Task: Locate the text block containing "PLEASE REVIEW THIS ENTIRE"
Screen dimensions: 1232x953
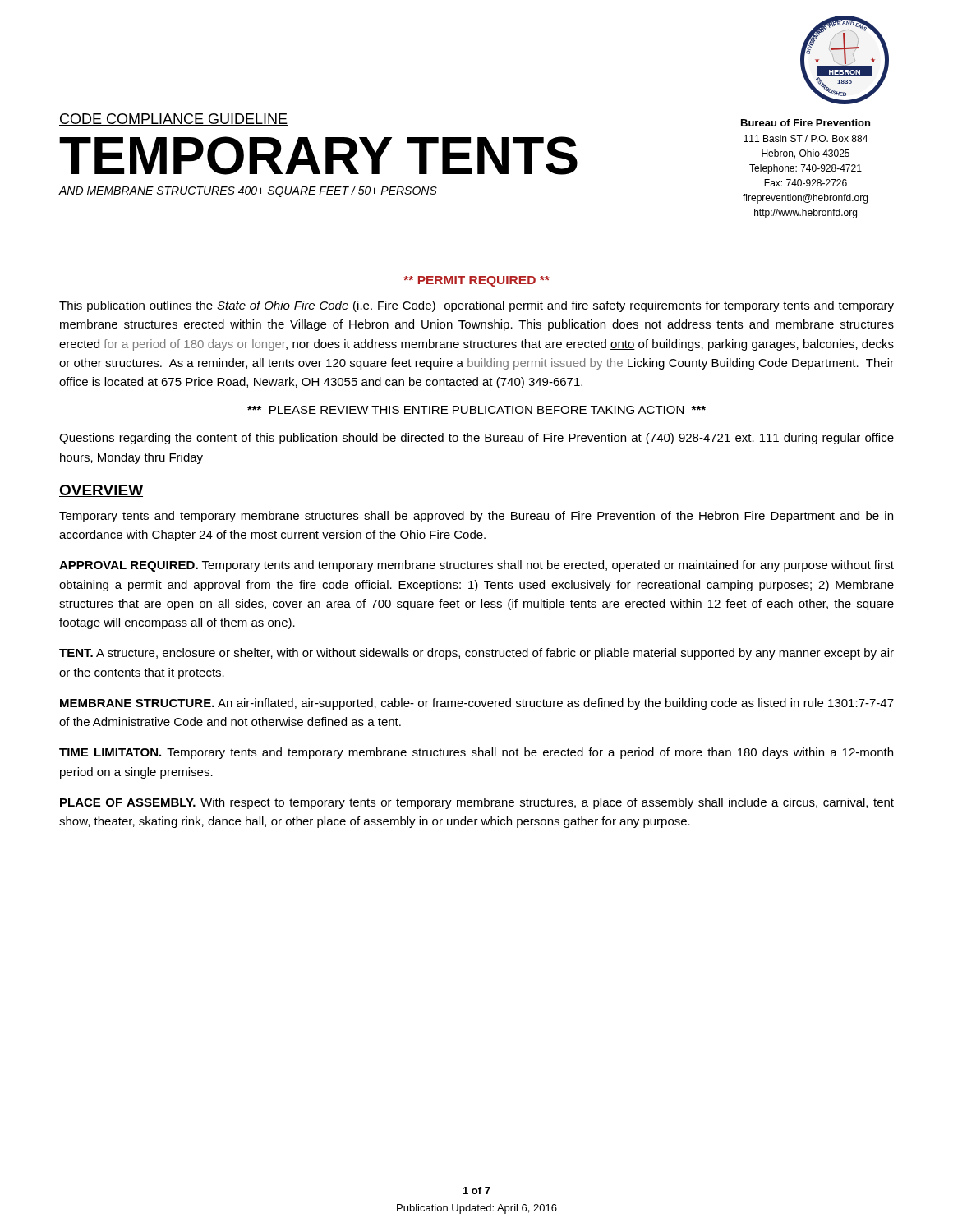Action: (x=476, y=410)
